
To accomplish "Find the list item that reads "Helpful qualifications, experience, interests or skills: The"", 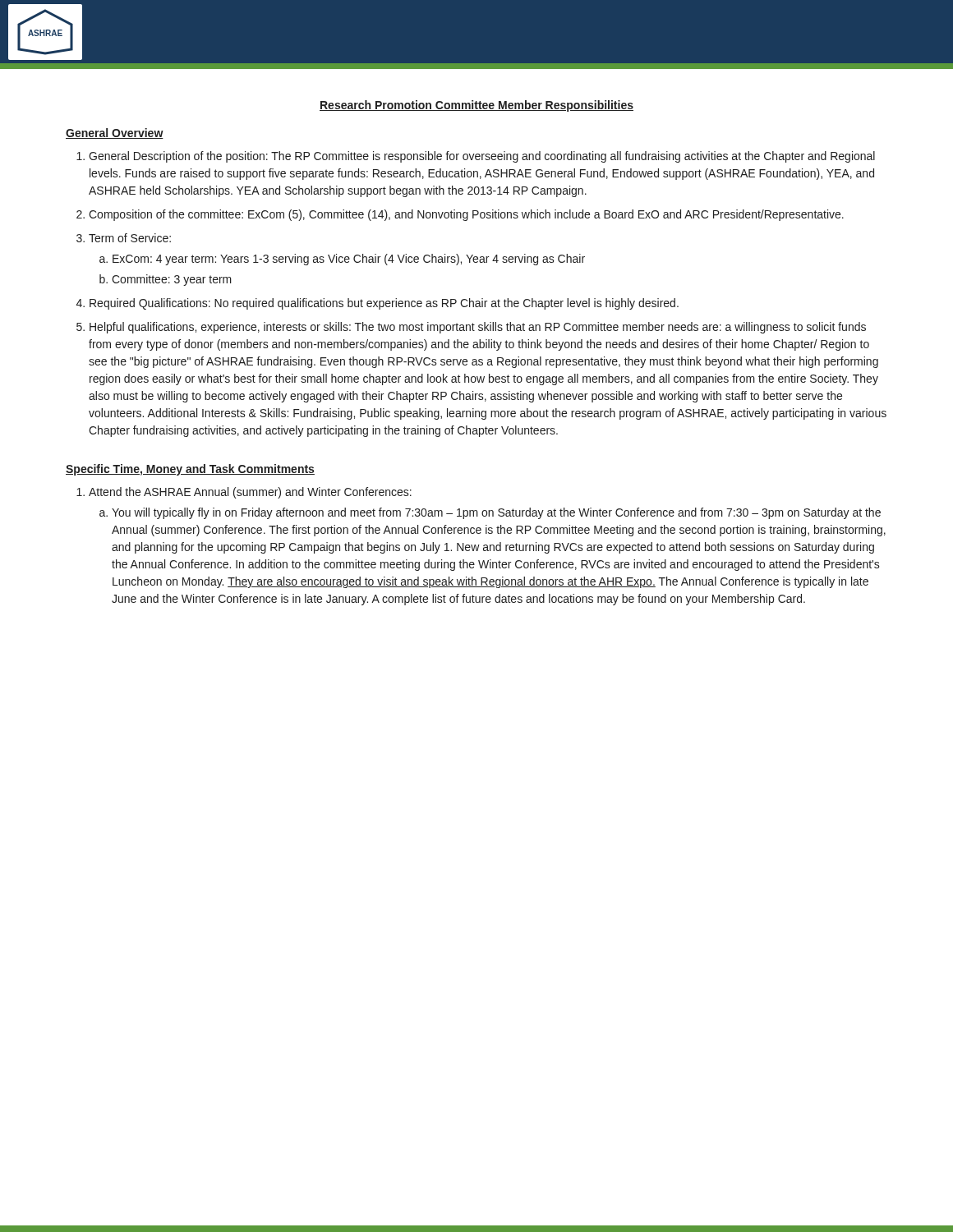I will coord(488,379).
